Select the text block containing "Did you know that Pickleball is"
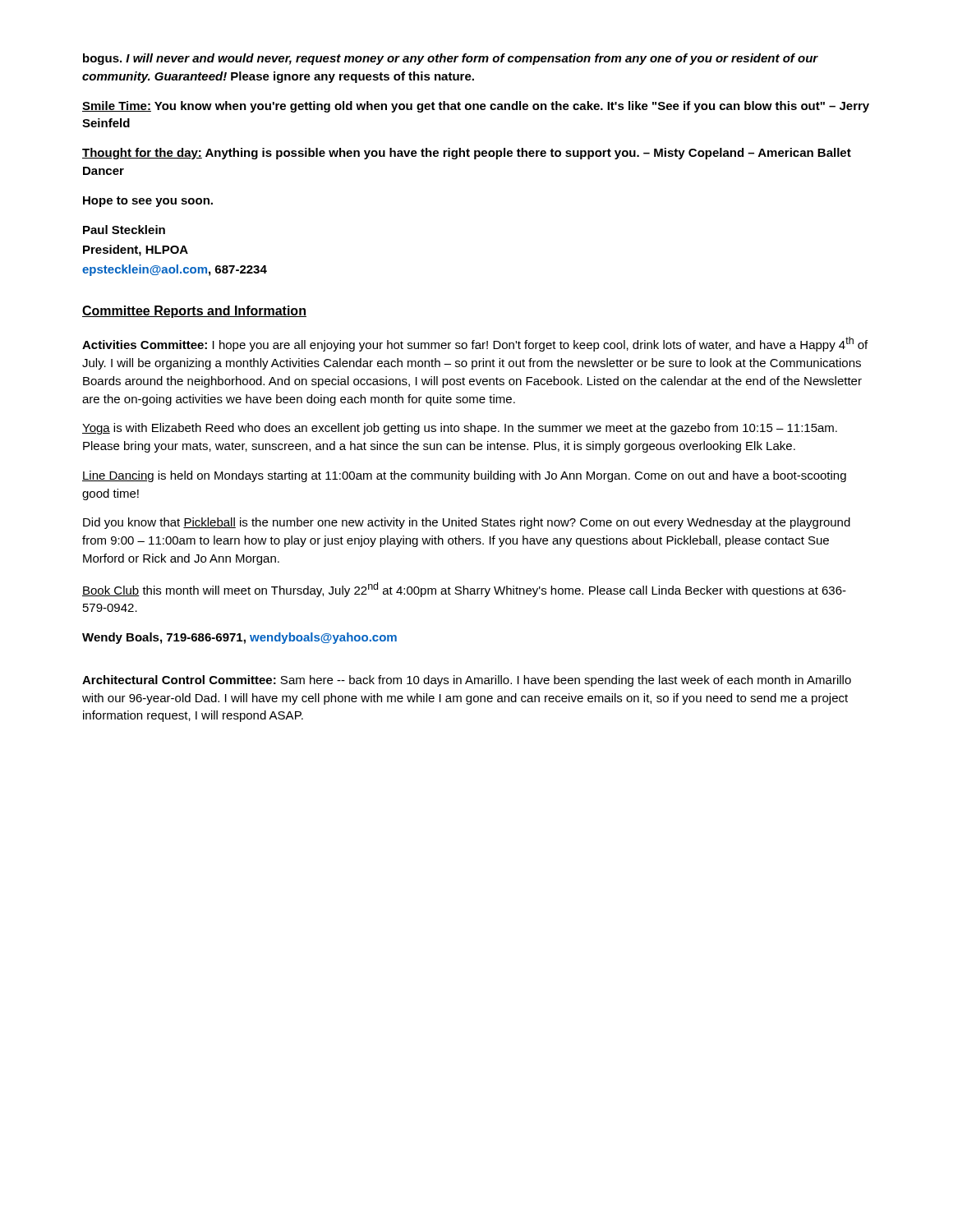The width and height of the screenshot is (953, 1232). click(466, 540)
